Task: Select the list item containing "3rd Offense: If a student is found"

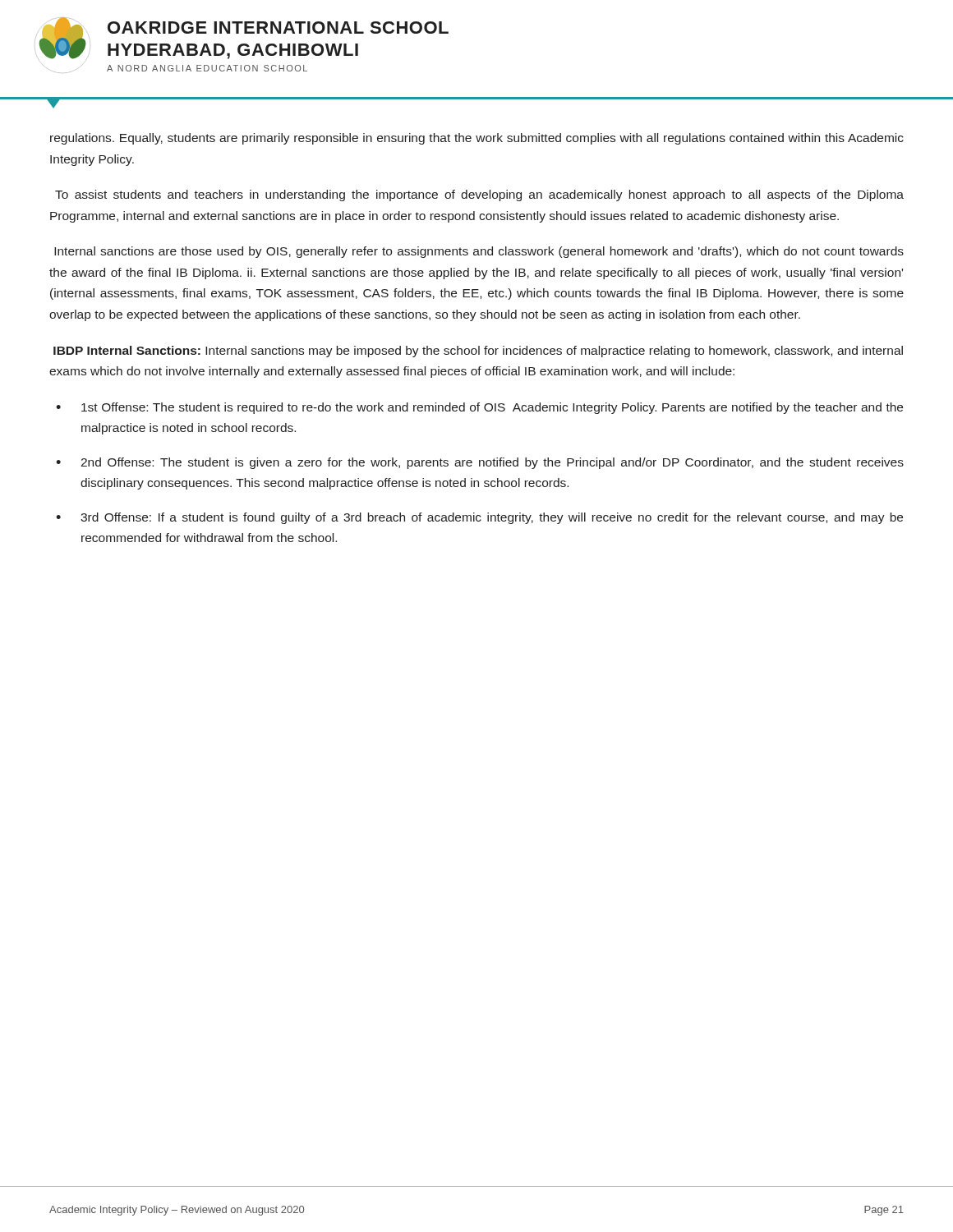Action: click(492, 527)
